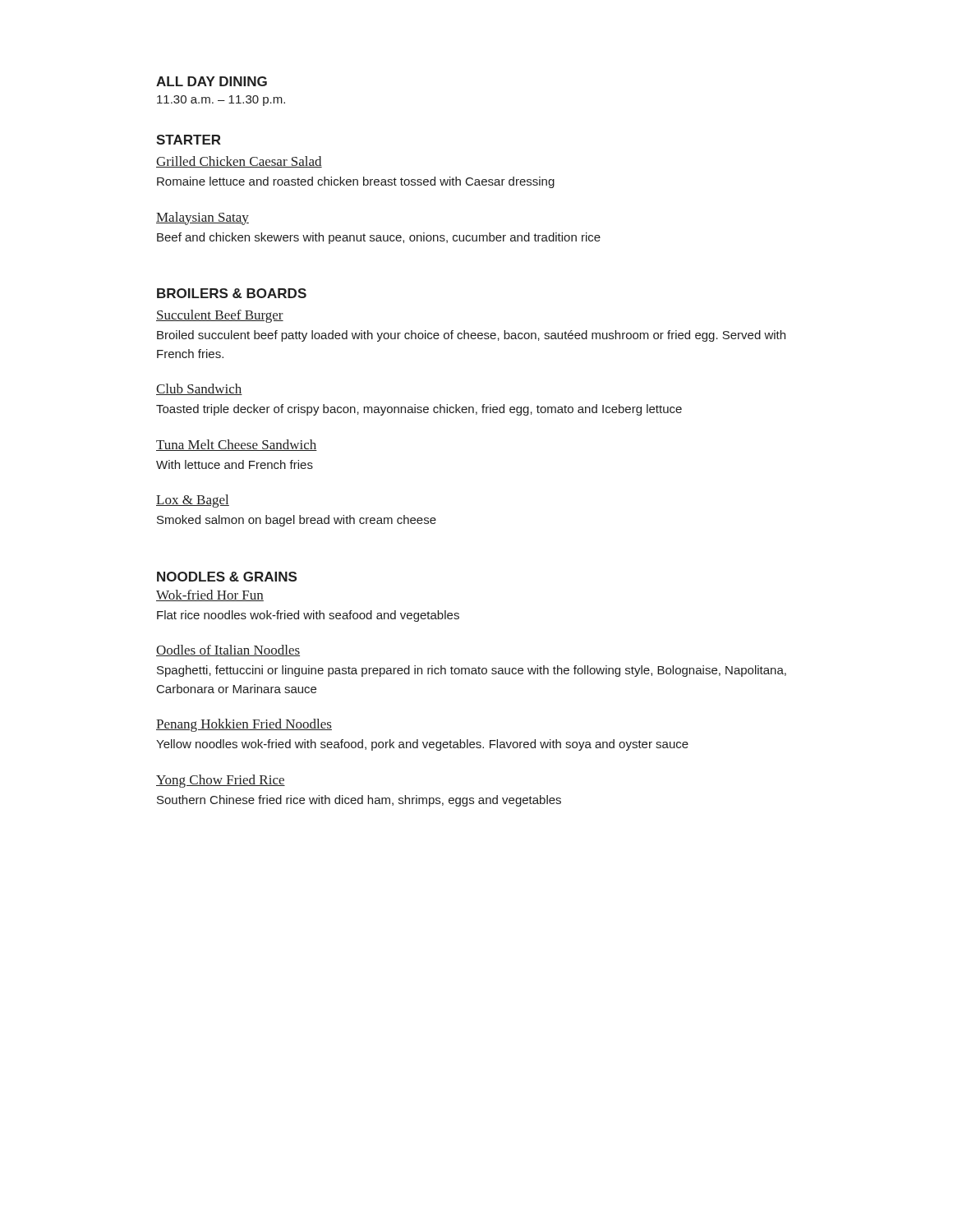
Task: Find the text containing "Grilled Chicken Caesar Salad"
Action: coord(239,161)
